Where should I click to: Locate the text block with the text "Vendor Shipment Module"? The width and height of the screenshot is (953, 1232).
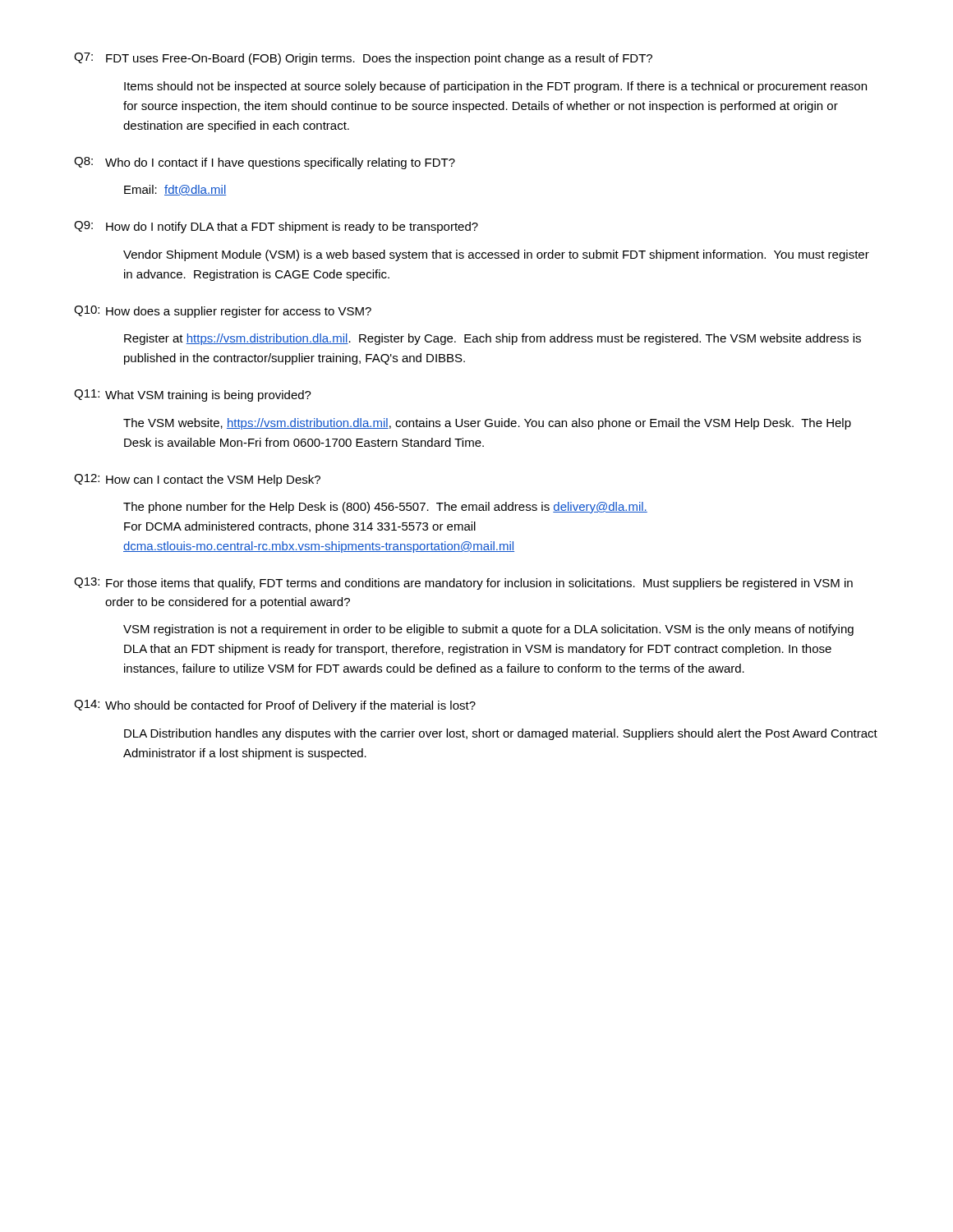tap(496, 264)
